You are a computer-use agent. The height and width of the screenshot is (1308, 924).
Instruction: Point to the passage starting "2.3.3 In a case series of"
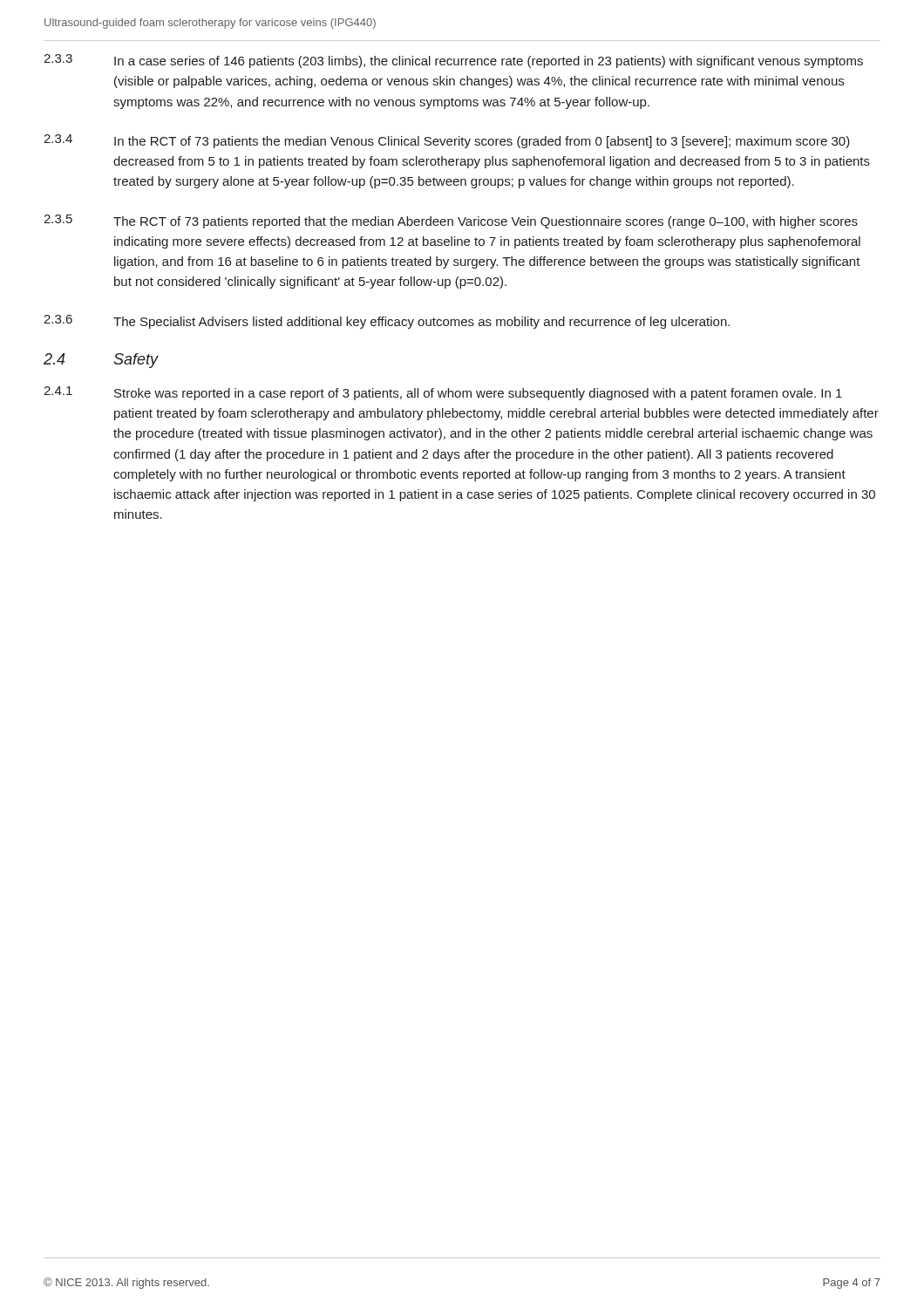click(x=462, y=81)
